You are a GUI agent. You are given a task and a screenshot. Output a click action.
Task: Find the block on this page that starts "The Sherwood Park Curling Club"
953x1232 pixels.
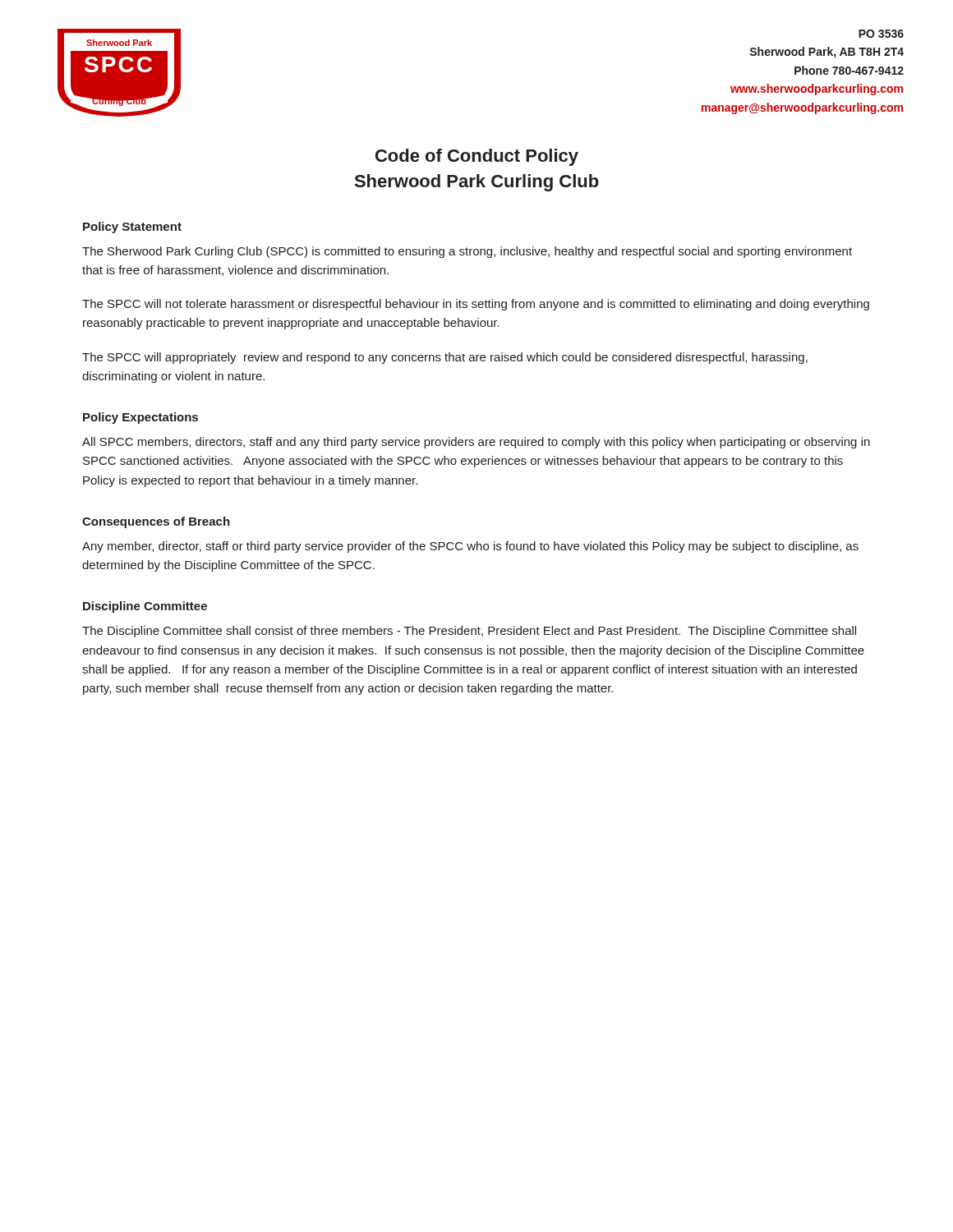[467, 260]
